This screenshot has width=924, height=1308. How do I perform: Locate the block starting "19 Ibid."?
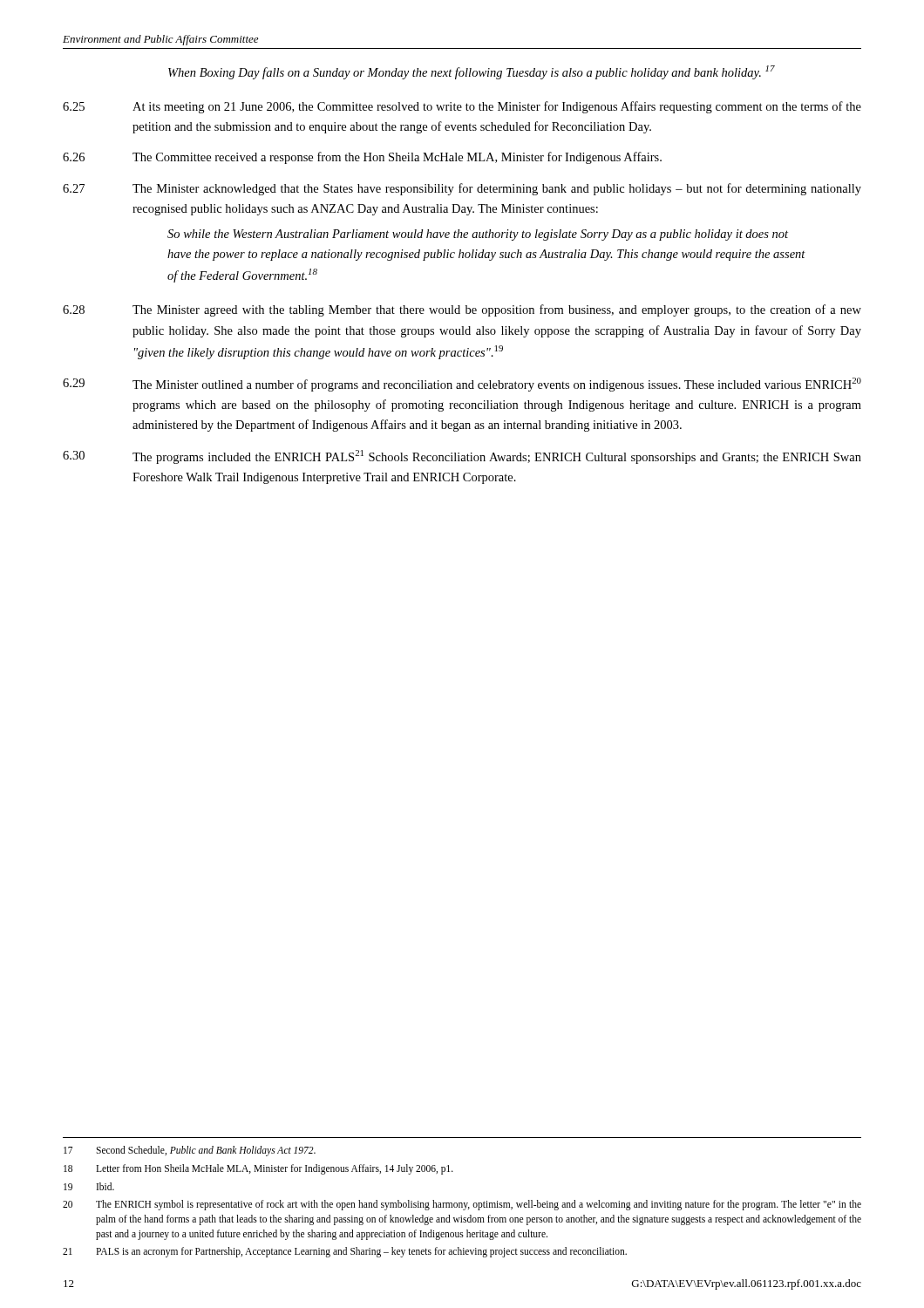[x=105, y=1186]
